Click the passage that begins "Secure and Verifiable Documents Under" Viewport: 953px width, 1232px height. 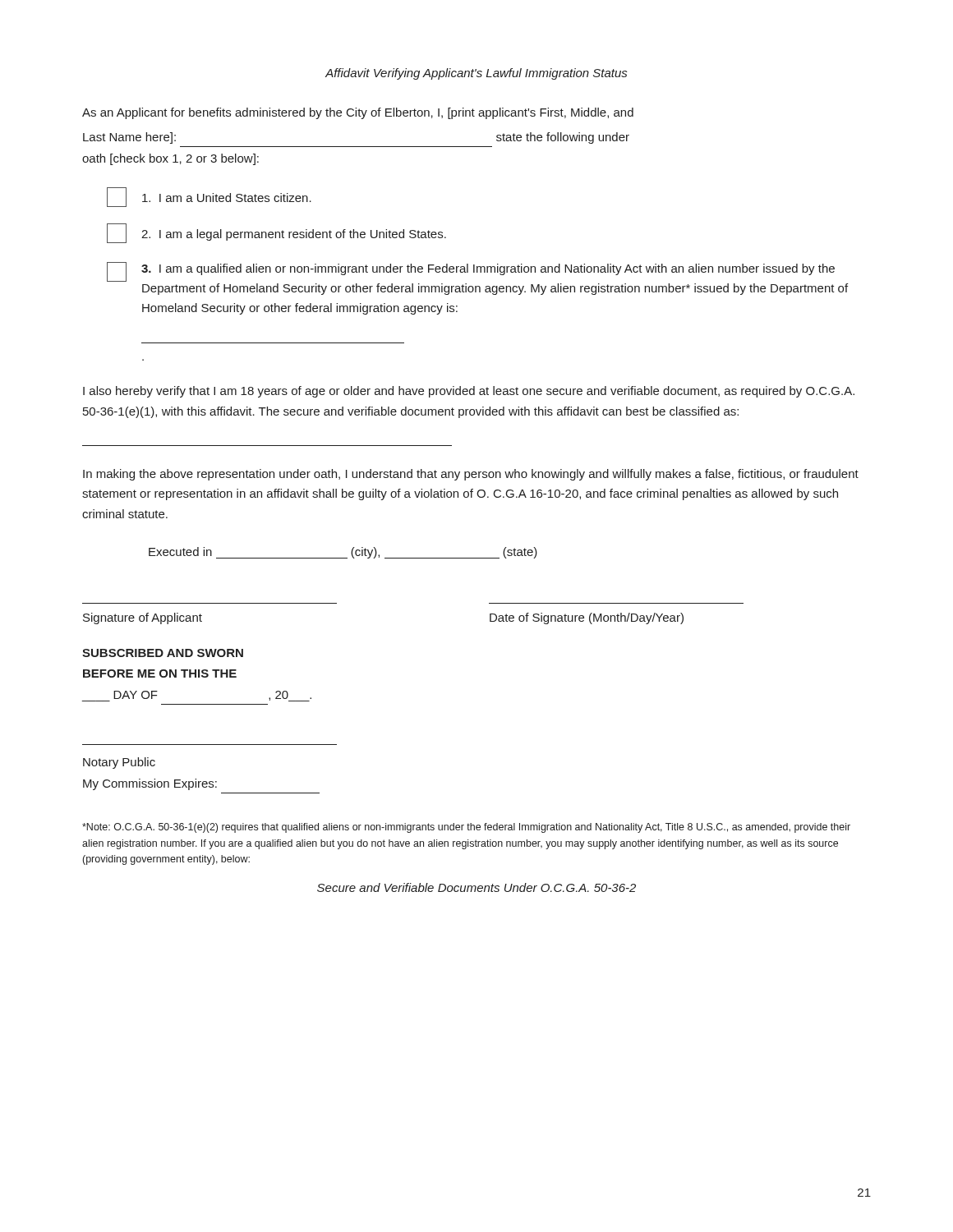pos(476,888)
